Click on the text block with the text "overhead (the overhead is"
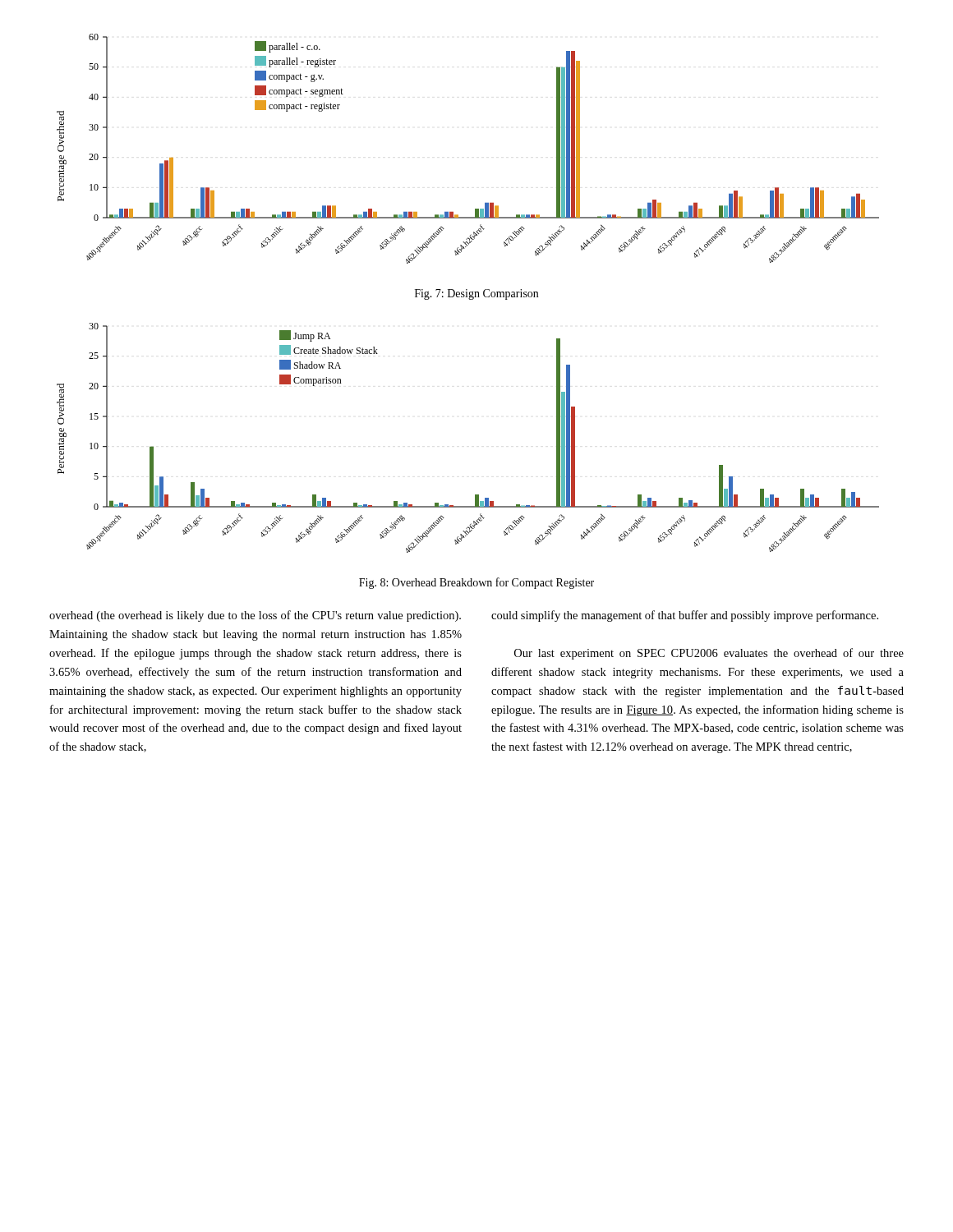 point(255,681)
